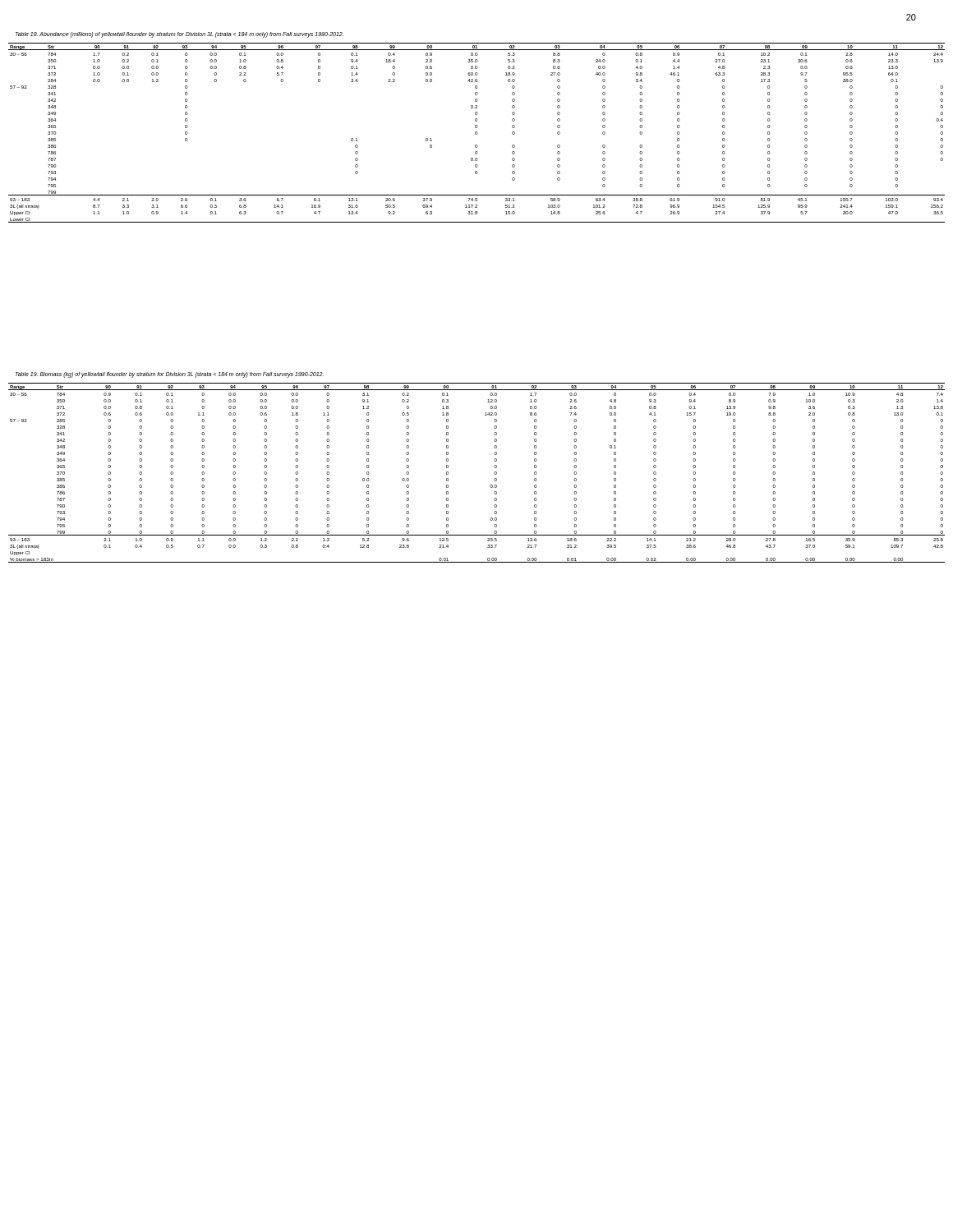Screen dimensions: 1232x953
Task: Click the caption that begins "Table 19. Biomass (kg) of"
Action: pos(169,374)
